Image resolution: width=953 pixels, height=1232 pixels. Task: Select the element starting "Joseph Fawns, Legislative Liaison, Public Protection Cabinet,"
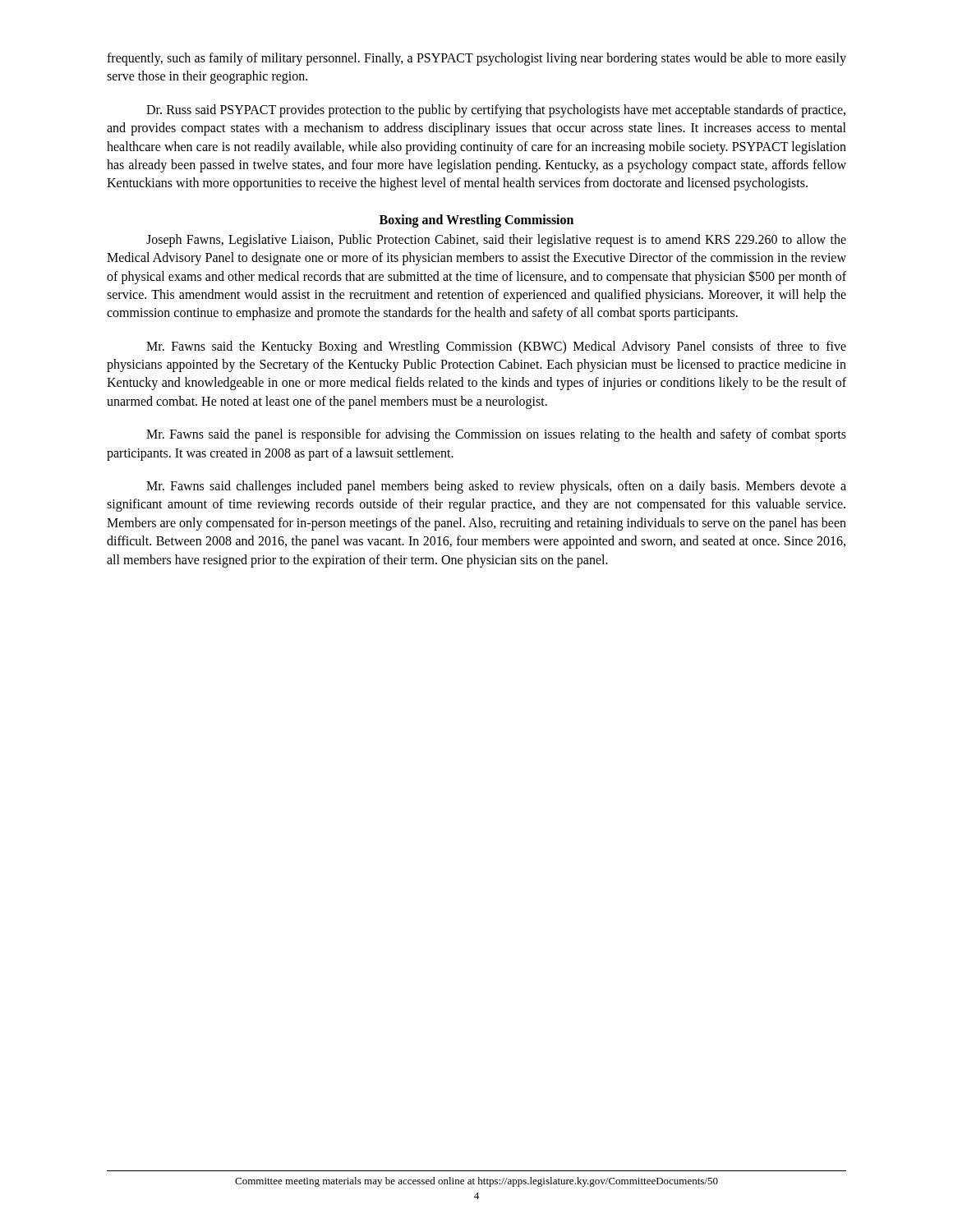tap(476, 277)
